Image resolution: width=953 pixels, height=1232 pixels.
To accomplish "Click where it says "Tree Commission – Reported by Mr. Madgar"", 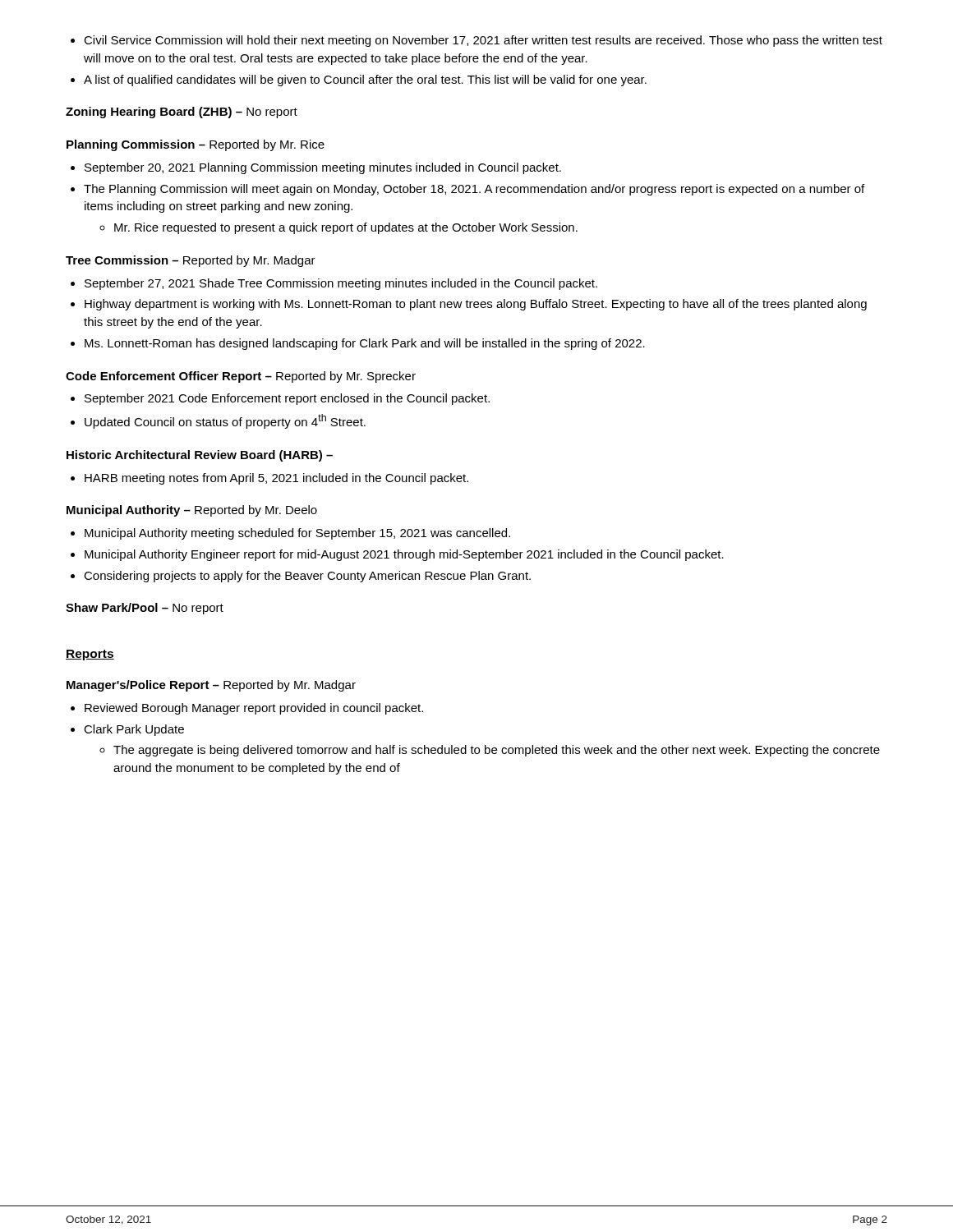I will click(190, 260).
